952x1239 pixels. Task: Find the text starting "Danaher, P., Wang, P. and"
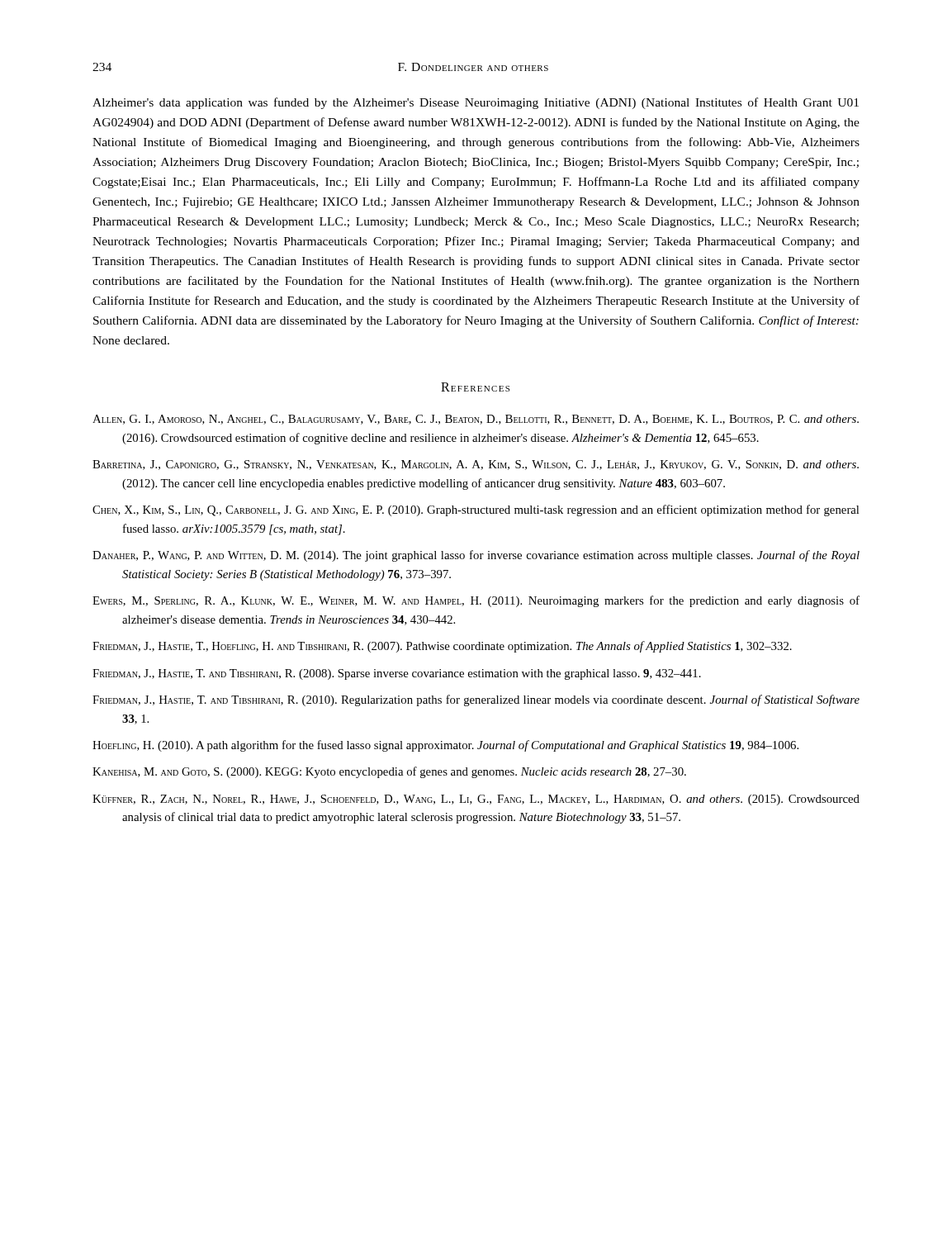coord(476,564)
